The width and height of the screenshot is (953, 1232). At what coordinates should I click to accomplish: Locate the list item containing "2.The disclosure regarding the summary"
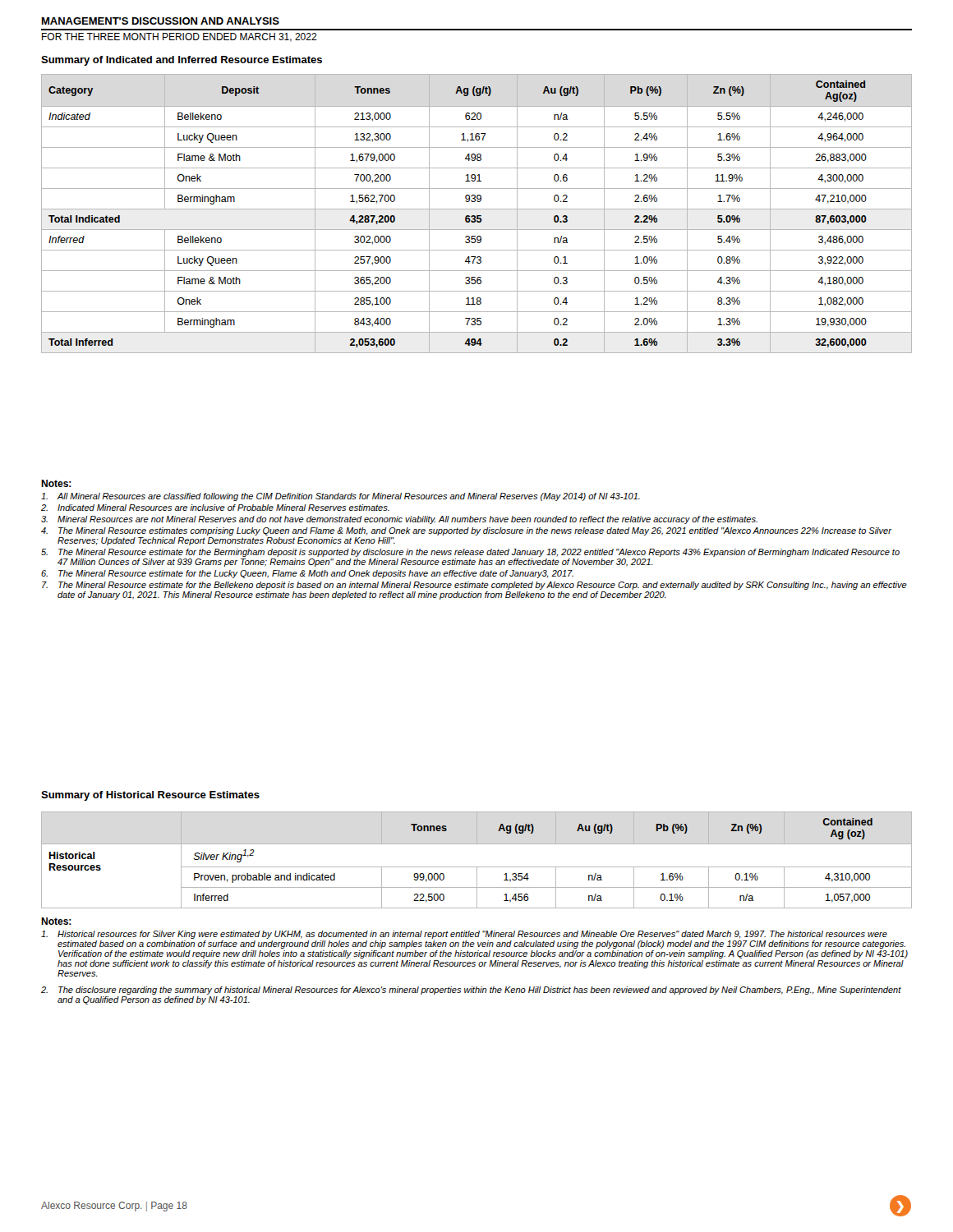point(476,995)
